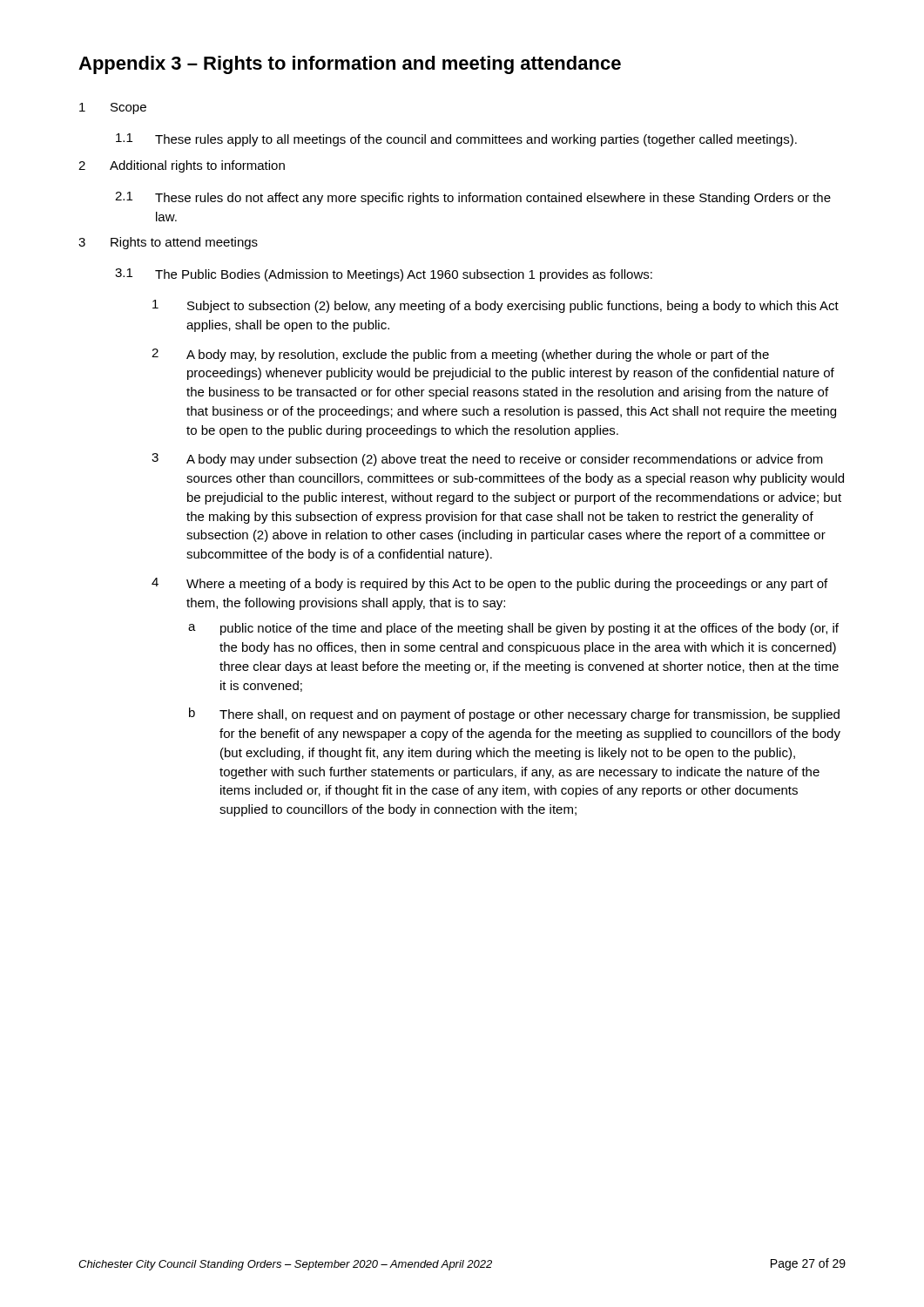
Task: Point to the region starting "Appendix 3 –"
Action: pyautogui.click(x=350, y=63)
